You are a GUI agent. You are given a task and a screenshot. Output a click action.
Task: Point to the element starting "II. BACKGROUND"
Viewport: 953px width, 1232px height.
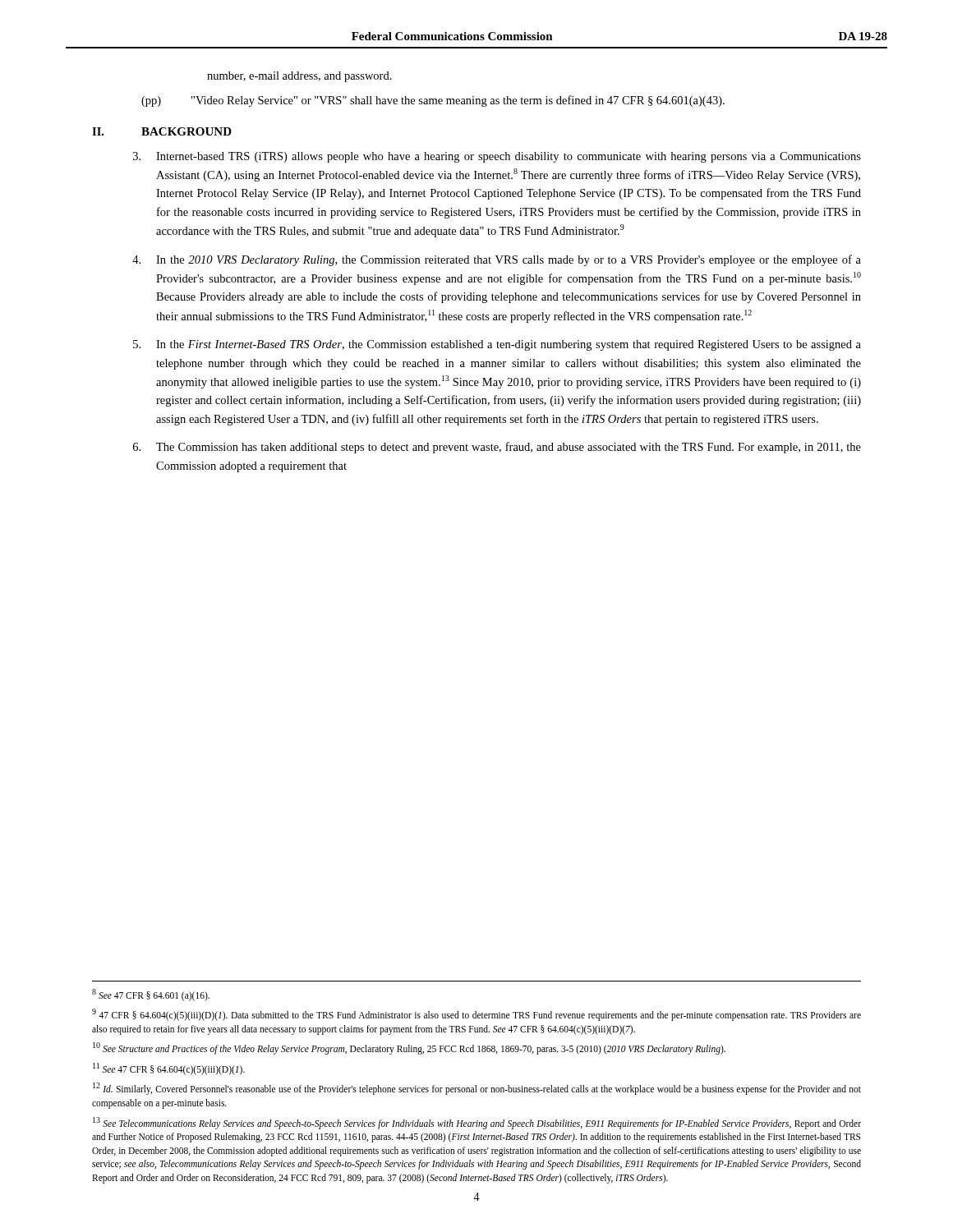pyautogui.click(x=162, y=131)
